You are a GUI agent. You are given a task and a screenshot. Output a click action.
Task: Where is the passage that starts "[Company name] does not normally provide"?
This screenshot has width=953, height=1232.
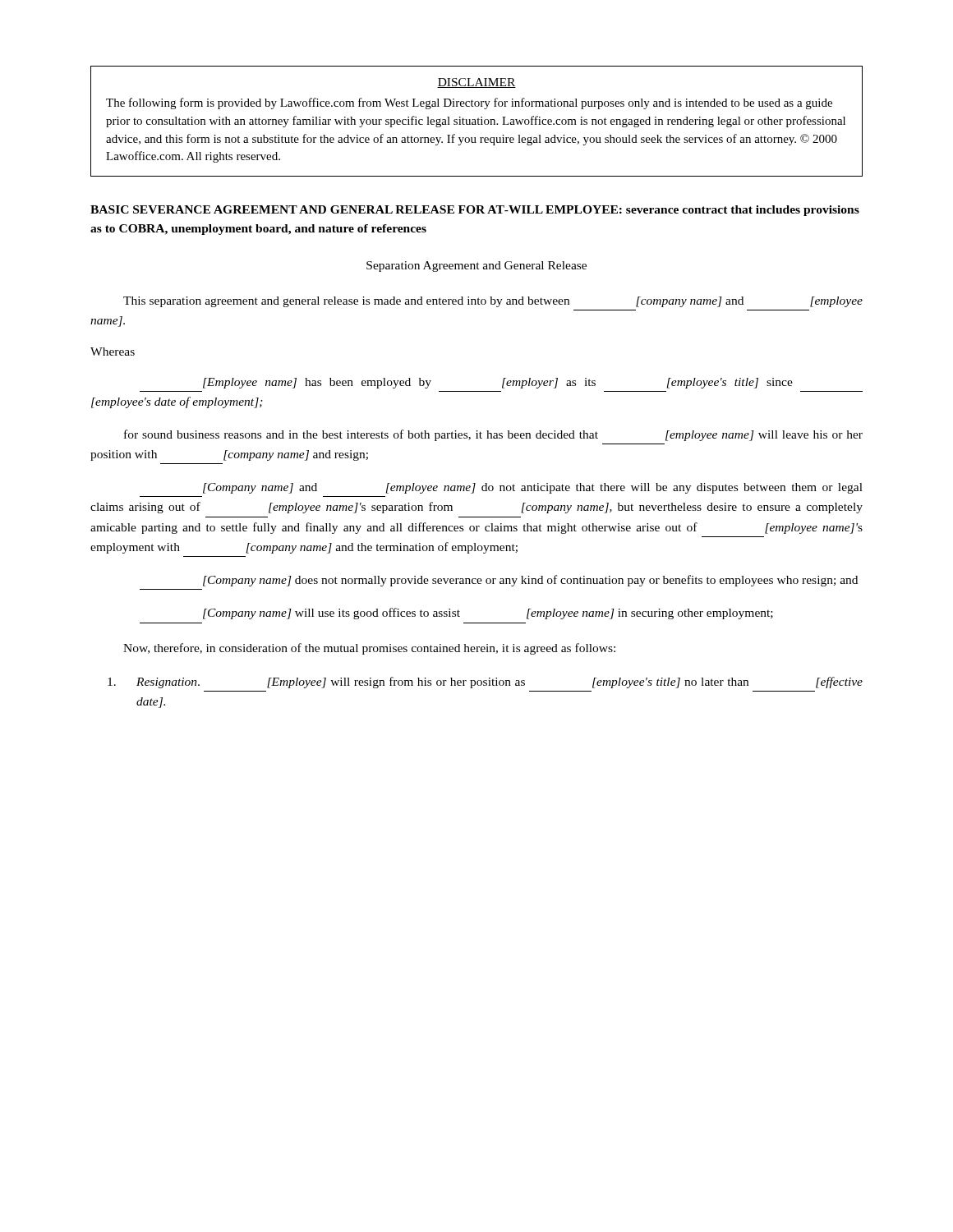pos(499,580)
